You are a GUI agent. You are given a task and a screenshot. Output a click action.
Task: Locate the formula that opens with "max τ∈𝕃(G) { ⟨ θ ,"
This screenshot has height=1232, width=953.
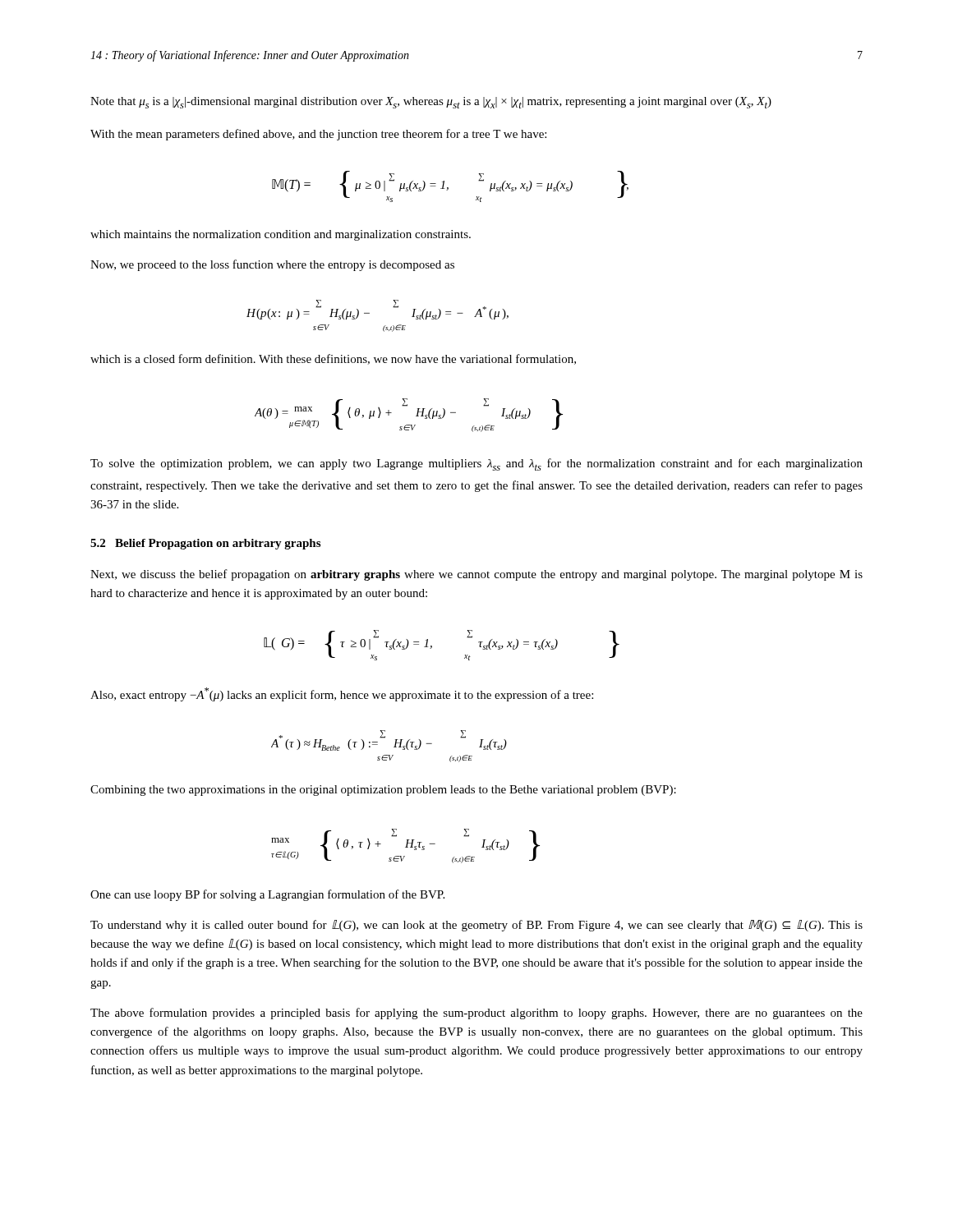476,842
